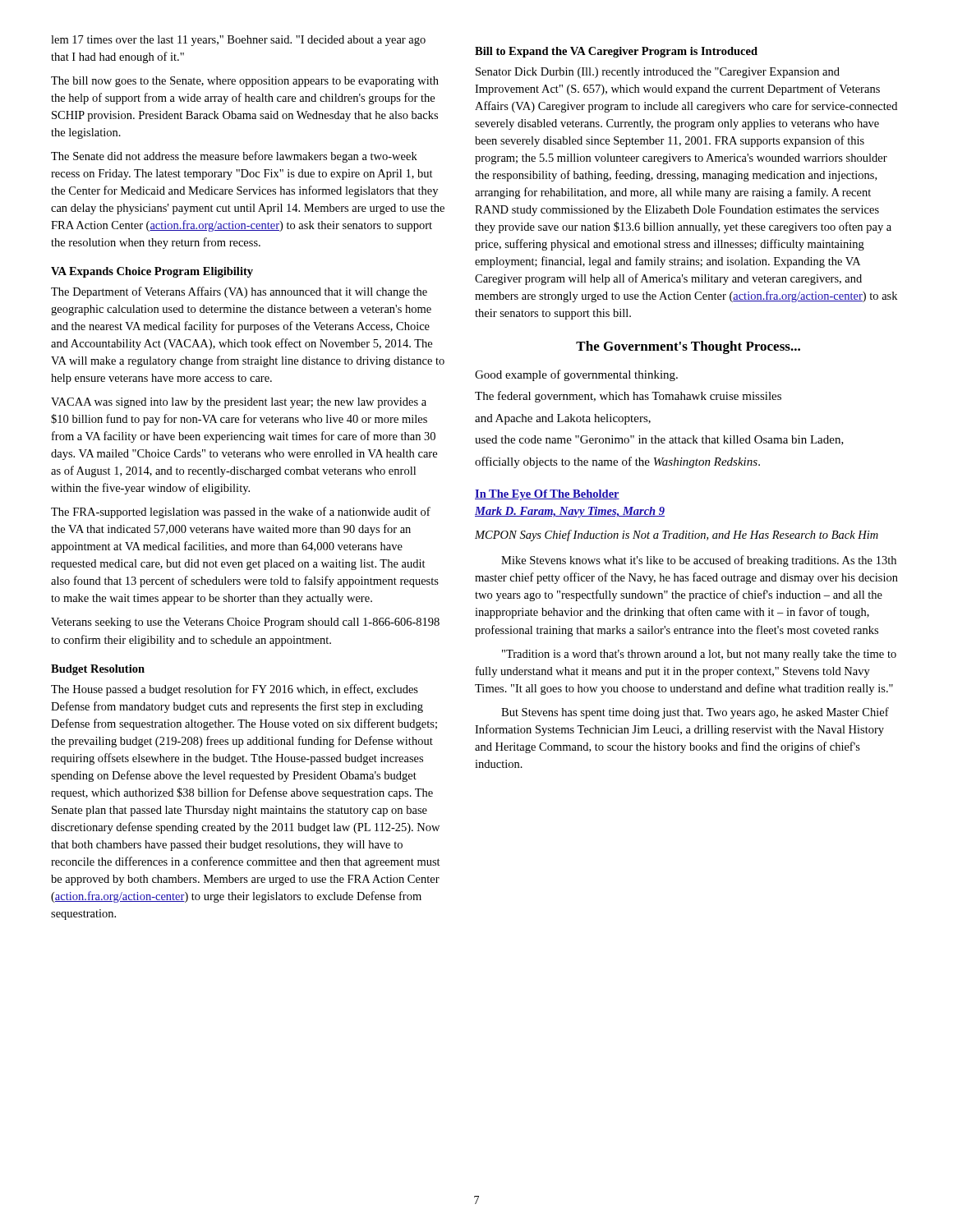Image resolution: width=953 pixels, height=1232 pixels.
Task: Locate the text block with the text "Mike Stevens knows what it's like to"
Action: 688,662
